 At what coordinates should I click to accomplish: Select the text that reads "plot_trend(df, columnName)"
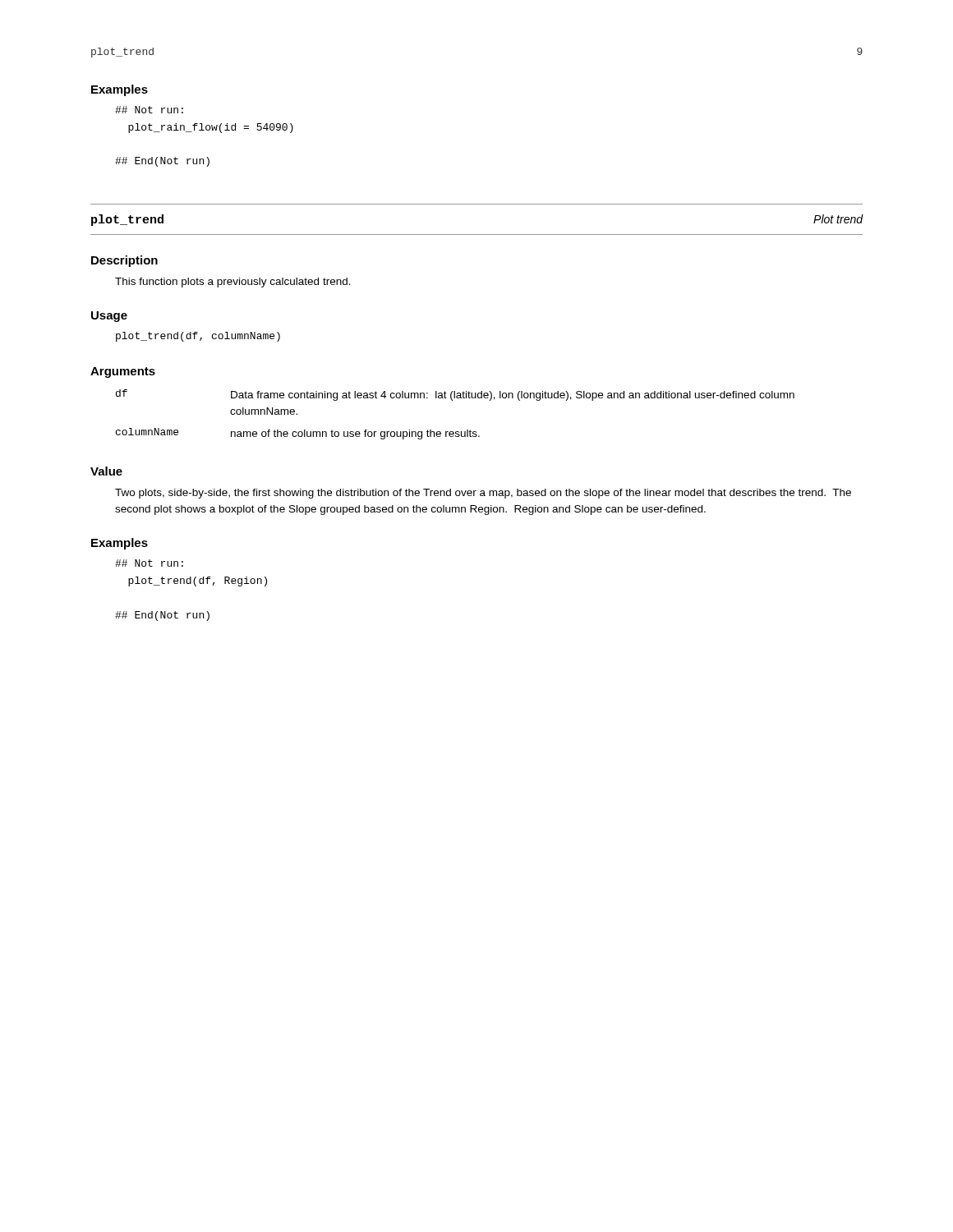coord(198,337)
